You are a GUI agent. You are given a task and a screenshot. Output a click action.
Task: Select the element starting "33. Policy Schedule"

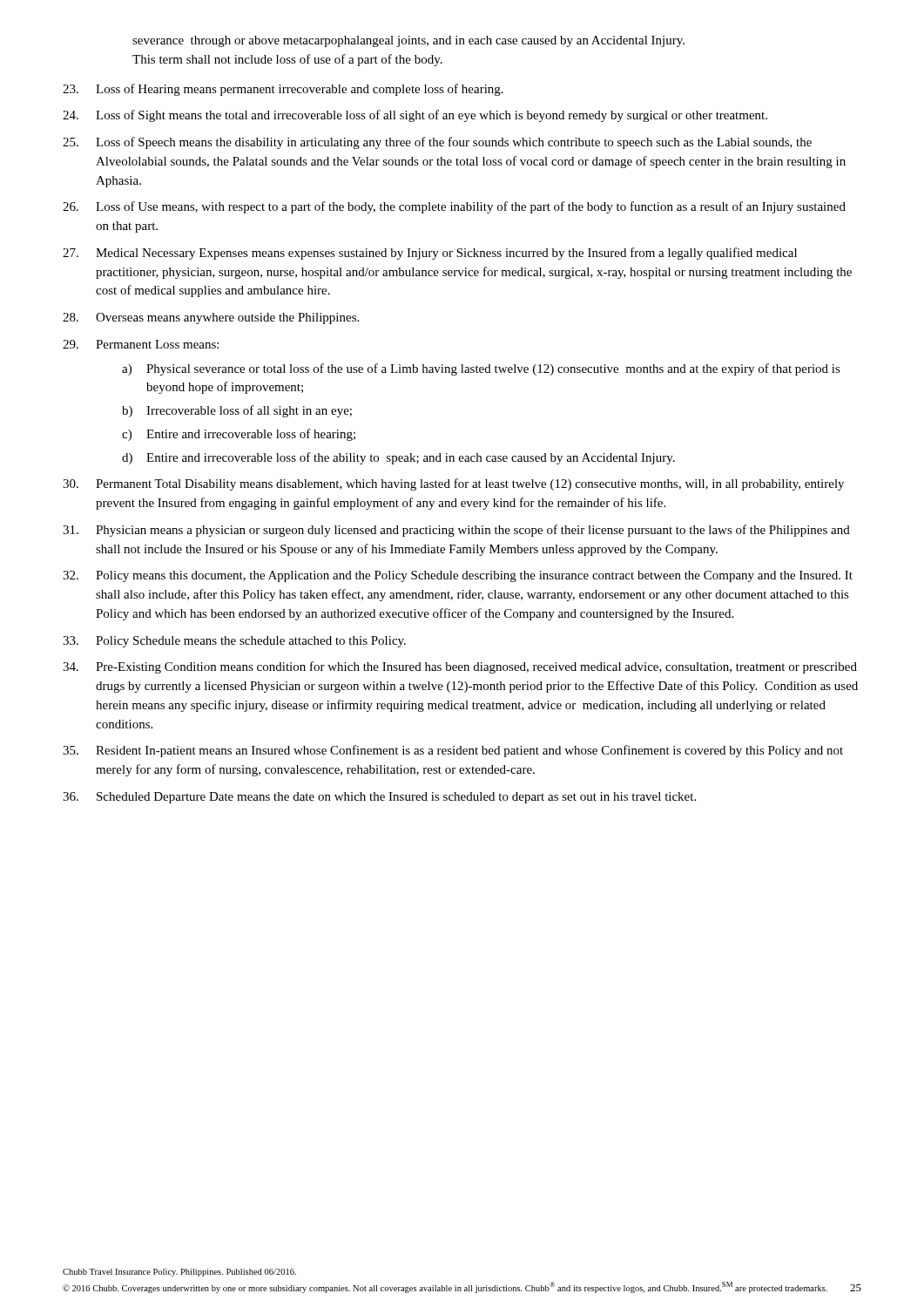[x=234, y=642]
